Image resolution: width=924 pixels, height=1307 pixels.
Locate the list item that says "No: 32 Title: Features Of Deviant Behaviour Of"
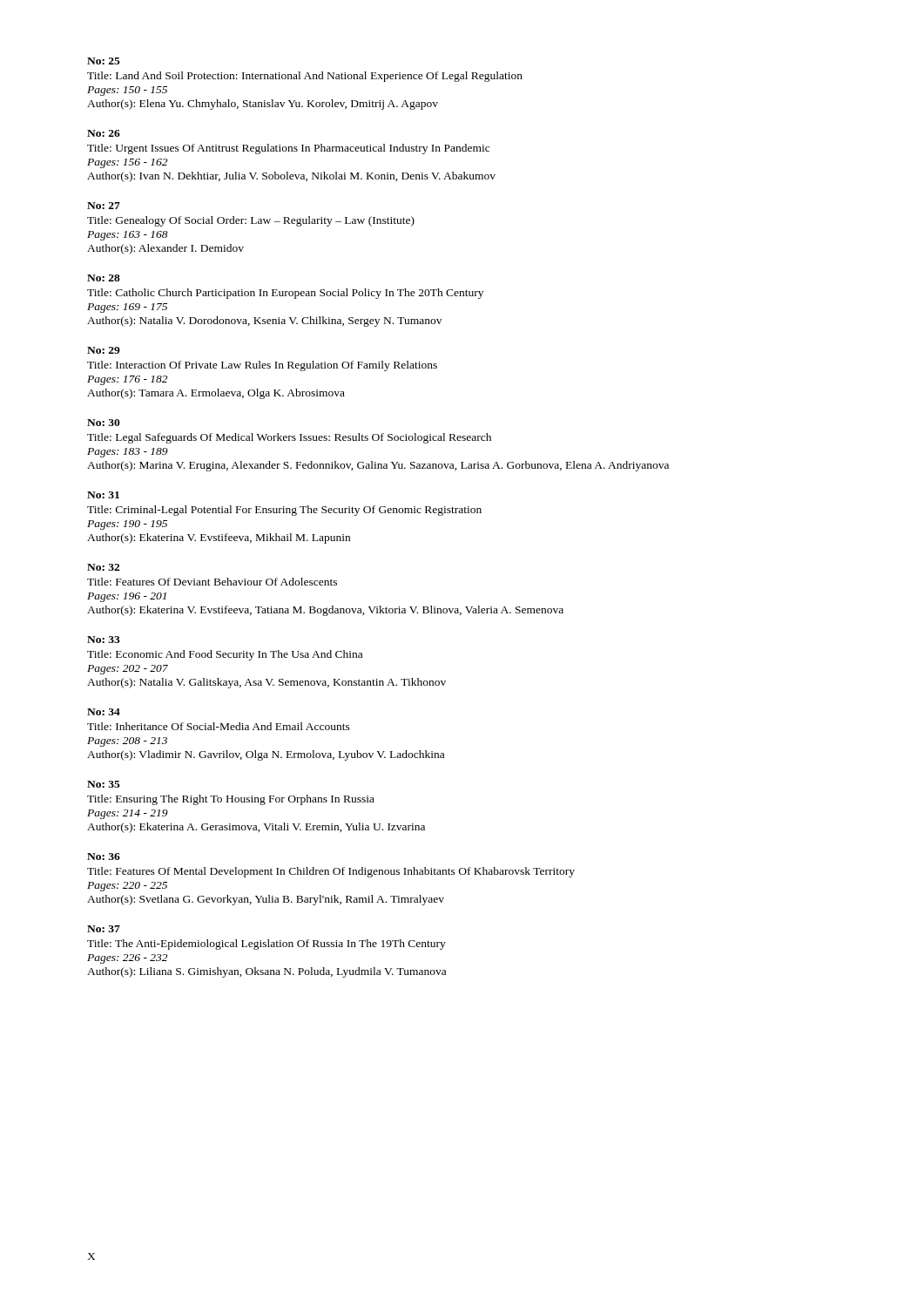tap(103, 567)
